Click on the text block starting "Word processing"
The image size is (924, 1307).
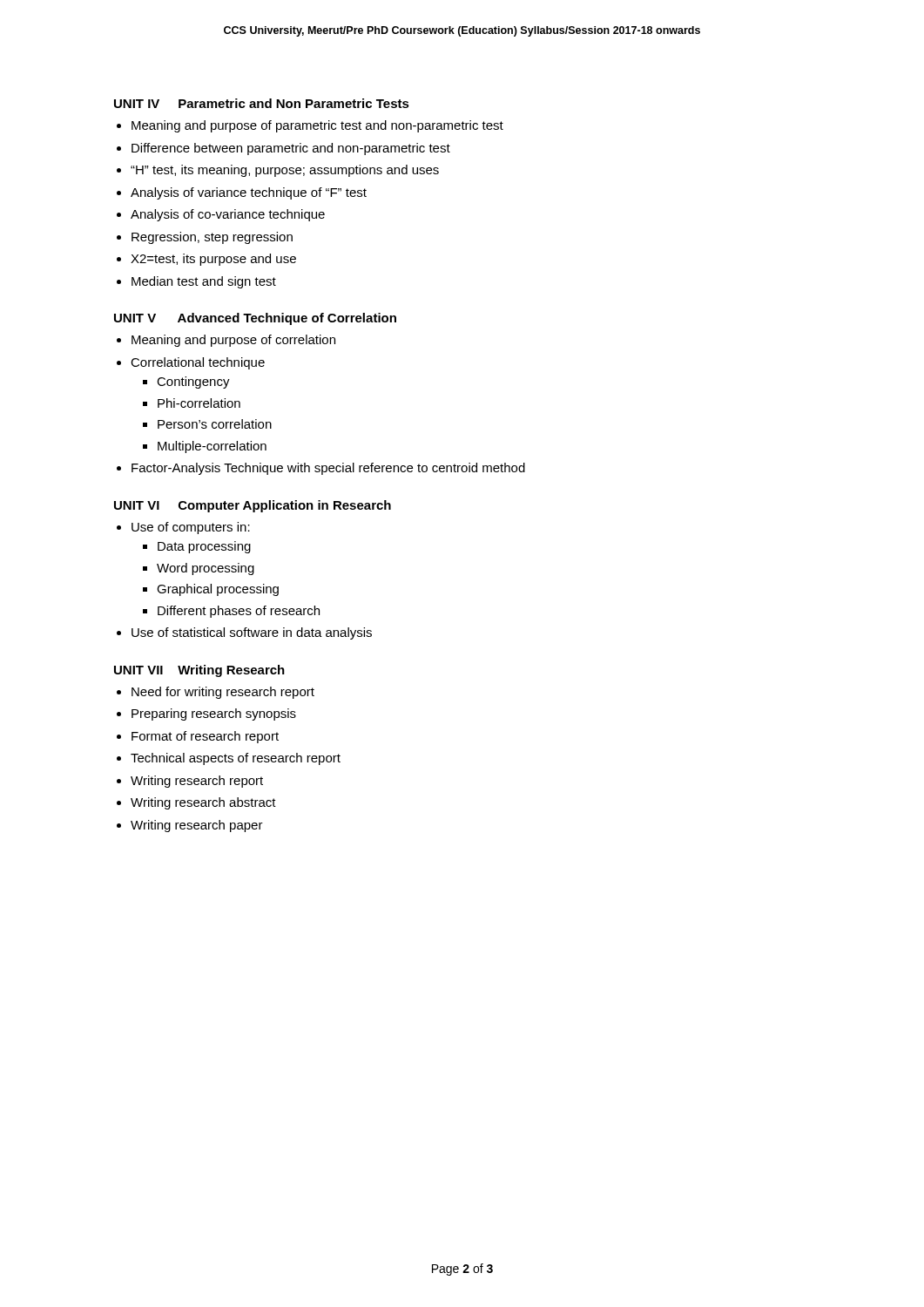click(206, 569)
